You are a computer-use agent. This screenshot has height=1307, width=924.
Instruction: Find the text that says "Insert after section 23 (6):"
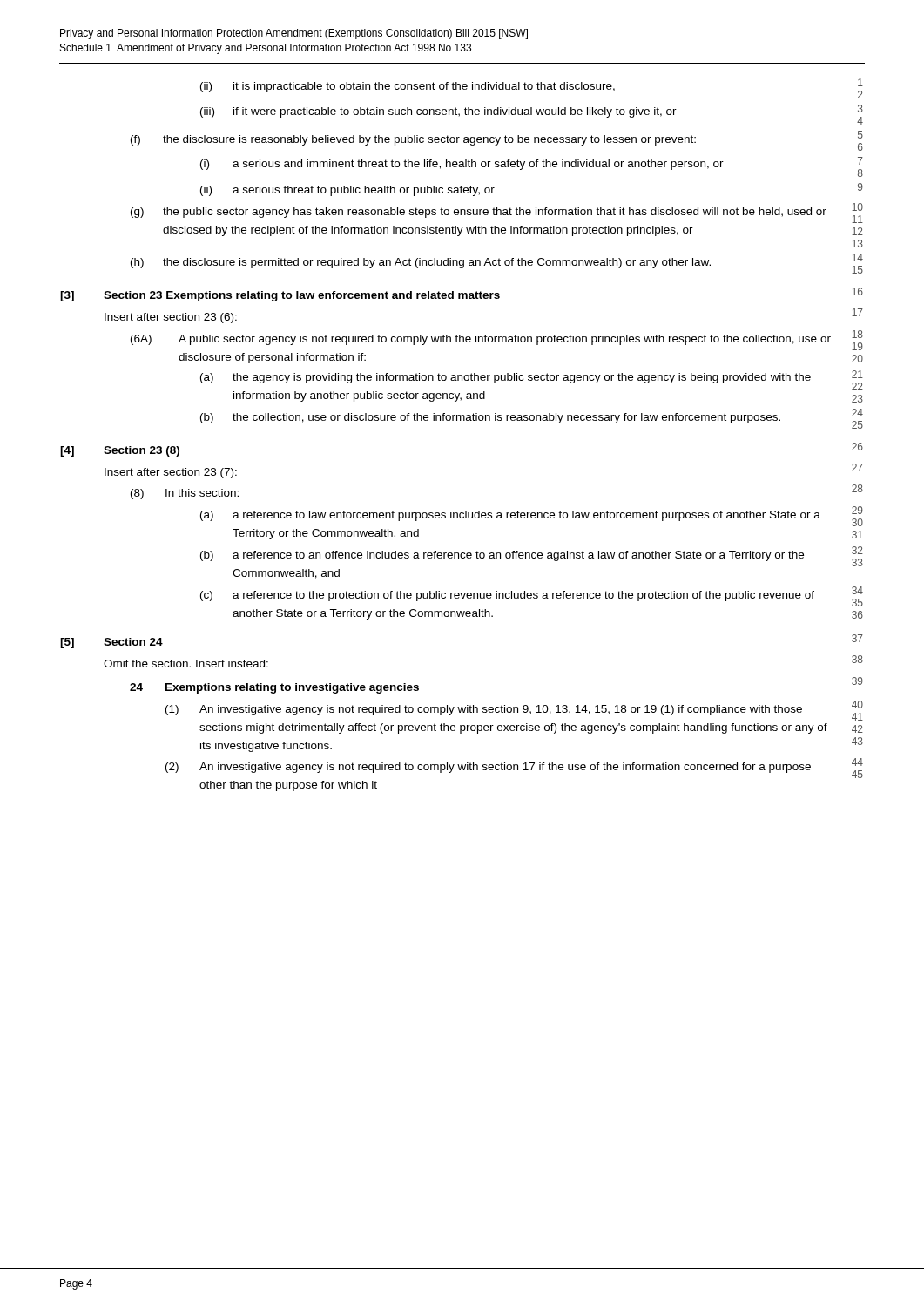[x=171, y=317]
